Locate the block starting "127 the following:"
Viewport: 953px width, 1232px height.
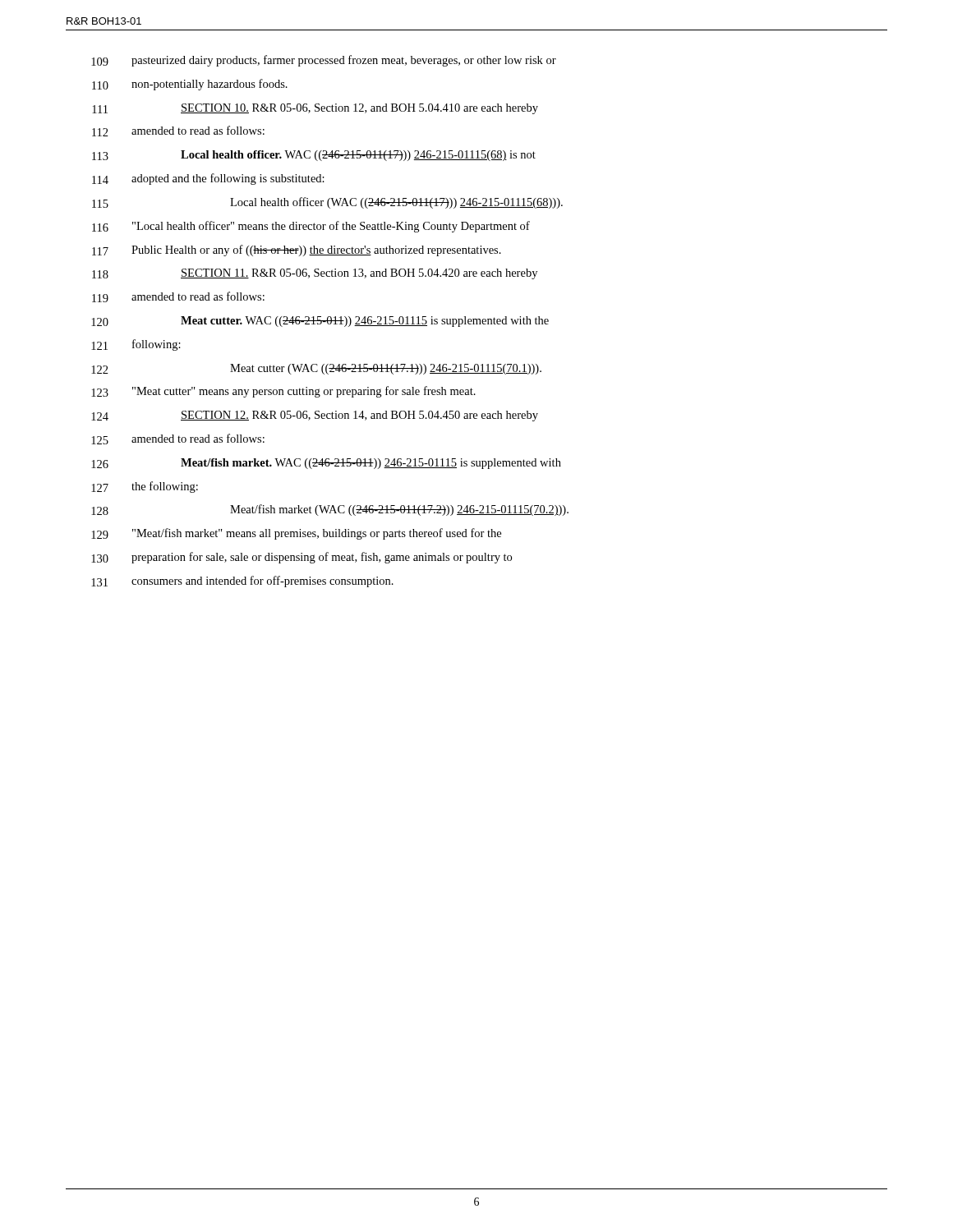coord(145,487)
